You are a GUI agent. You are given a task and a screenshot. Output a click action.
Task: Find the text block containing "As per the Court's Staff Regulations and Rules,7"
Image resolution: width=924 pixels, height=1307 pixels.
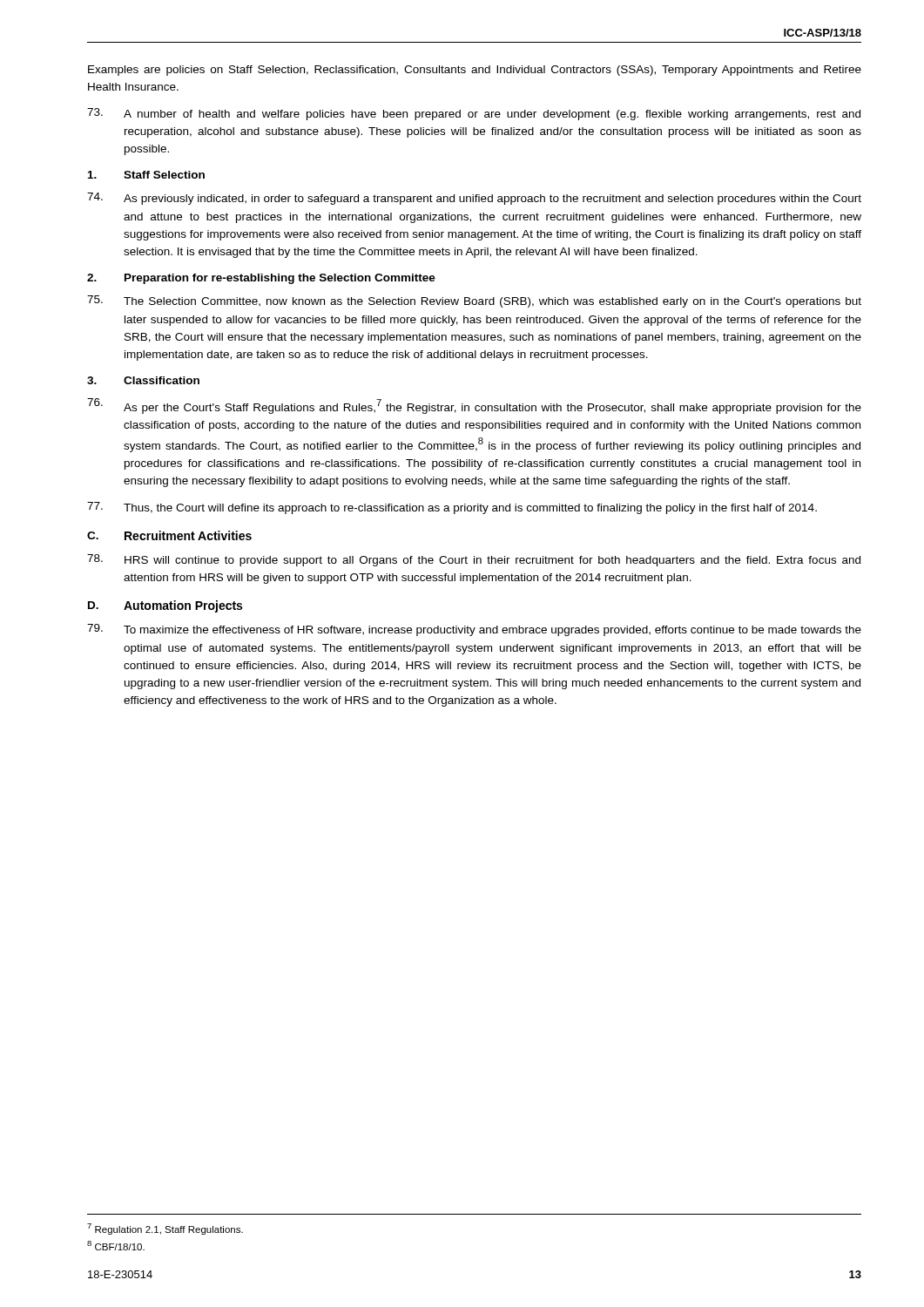point(474,443)
